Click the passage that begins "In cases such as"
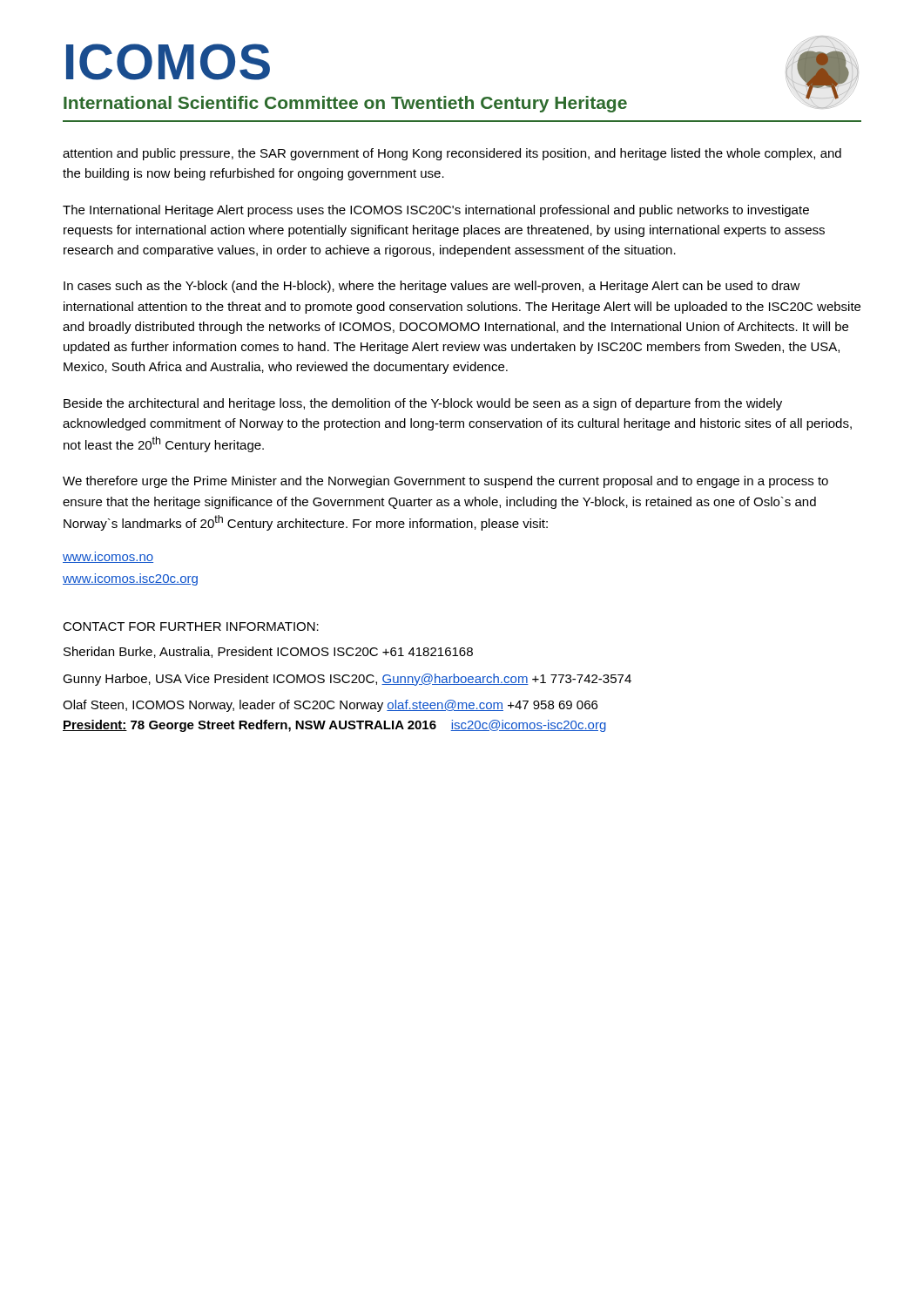 [462, 326]
